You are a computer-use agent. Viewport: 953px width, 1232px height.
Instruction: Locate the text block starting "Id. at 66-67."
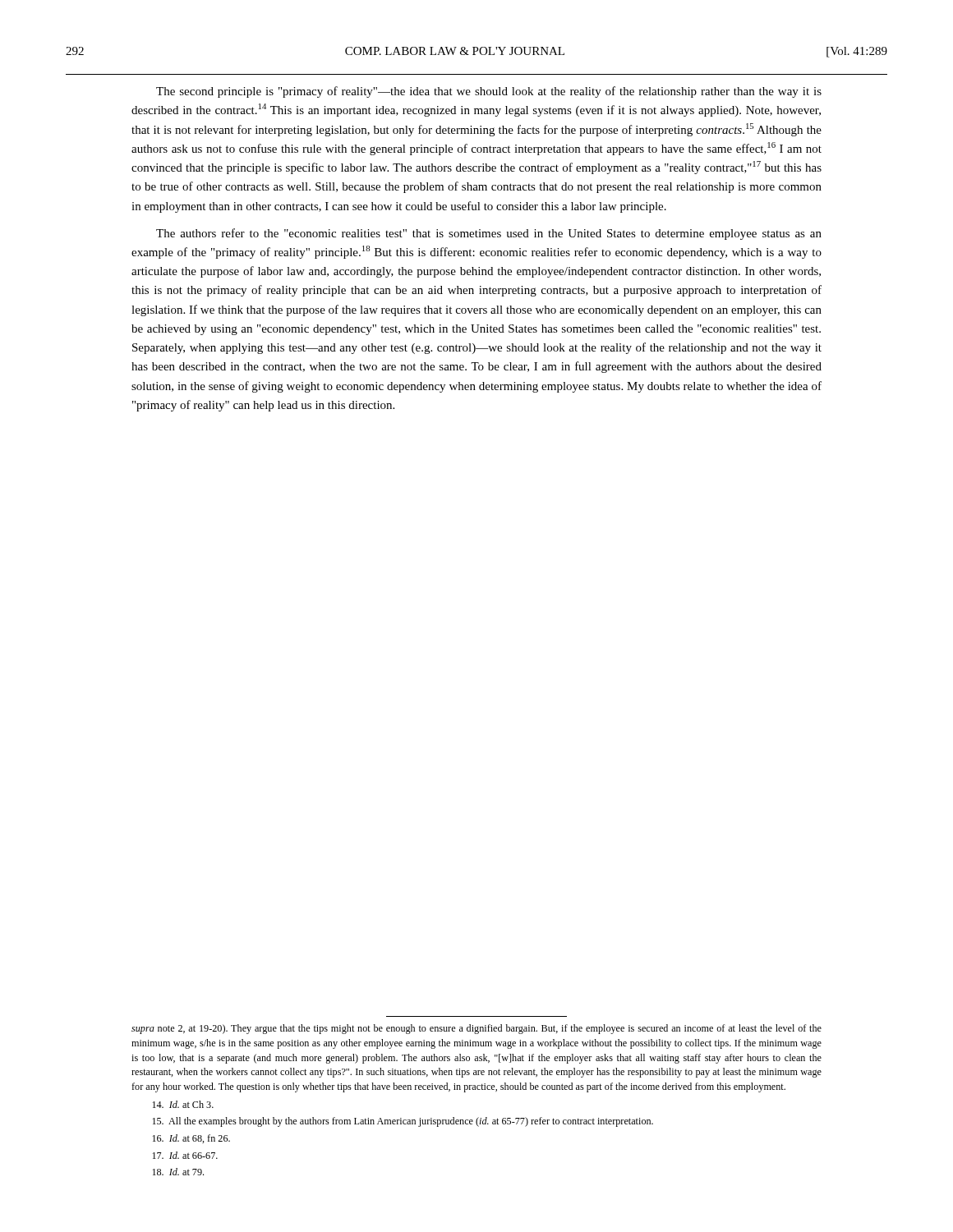[x=185, y=1155]
